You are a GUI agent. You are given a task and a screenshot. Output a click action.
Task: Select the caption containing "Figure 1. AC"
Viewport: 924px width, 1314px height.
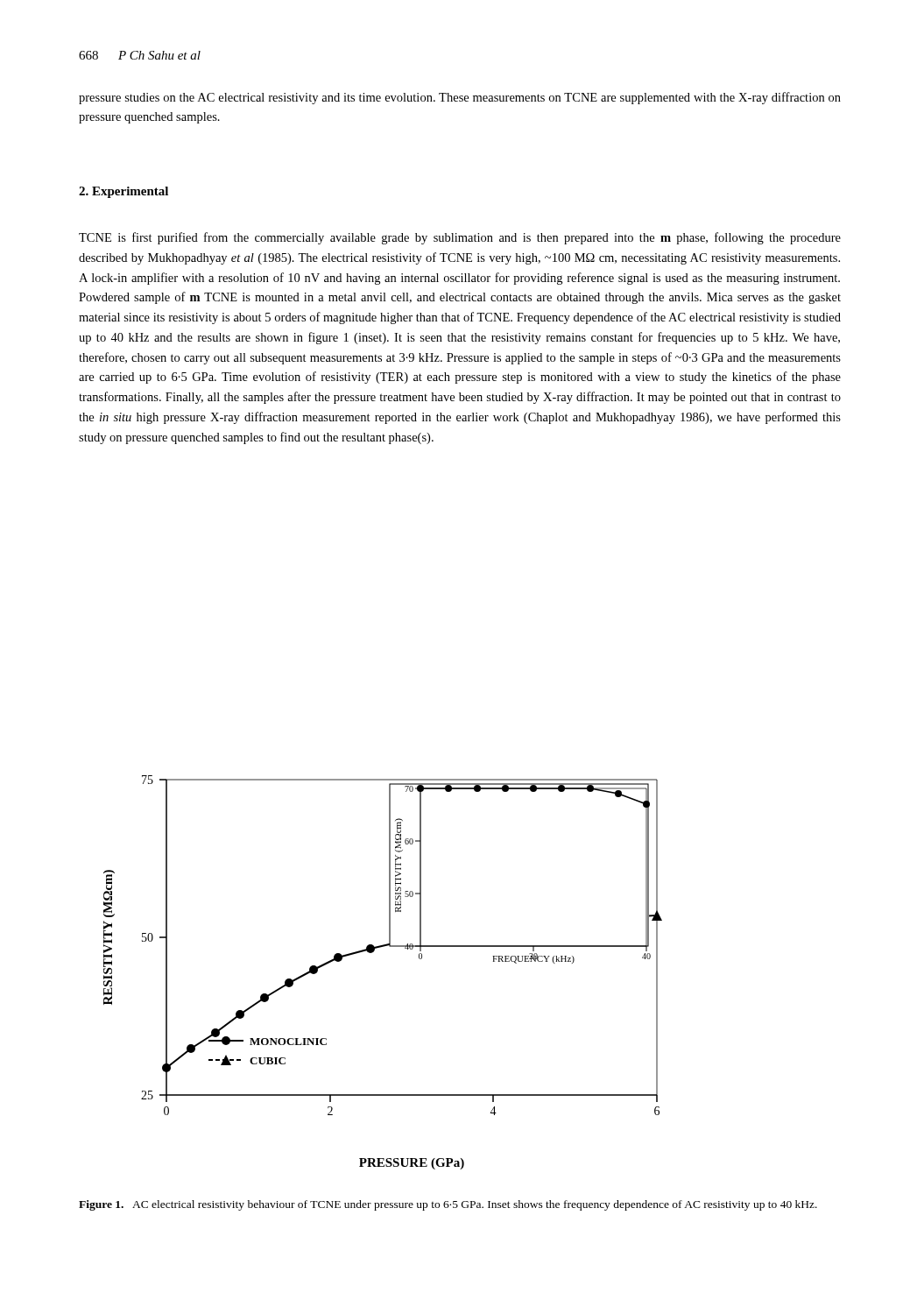[448, 1204]
